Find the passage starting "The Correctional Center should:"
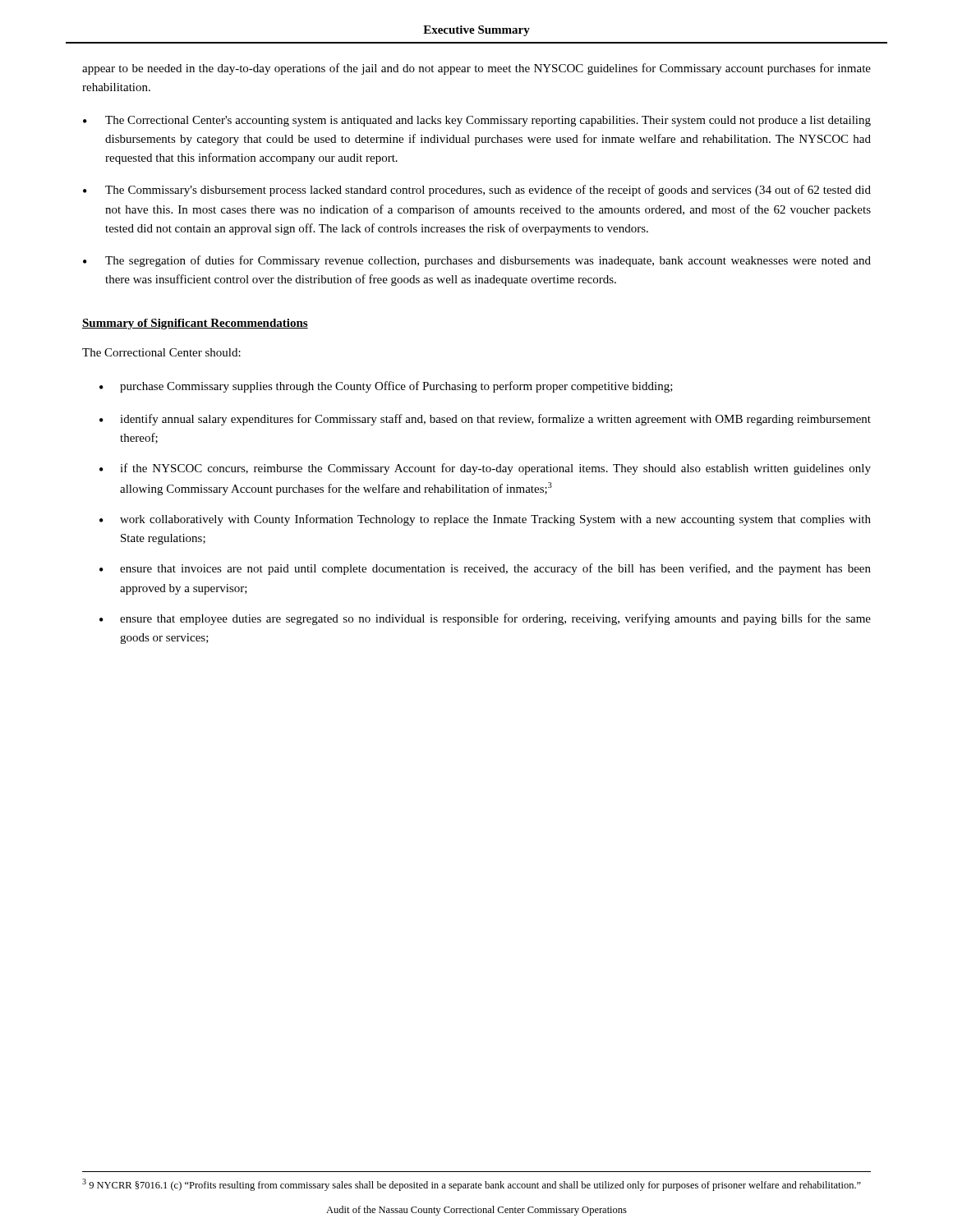 [x=162, y=352]
